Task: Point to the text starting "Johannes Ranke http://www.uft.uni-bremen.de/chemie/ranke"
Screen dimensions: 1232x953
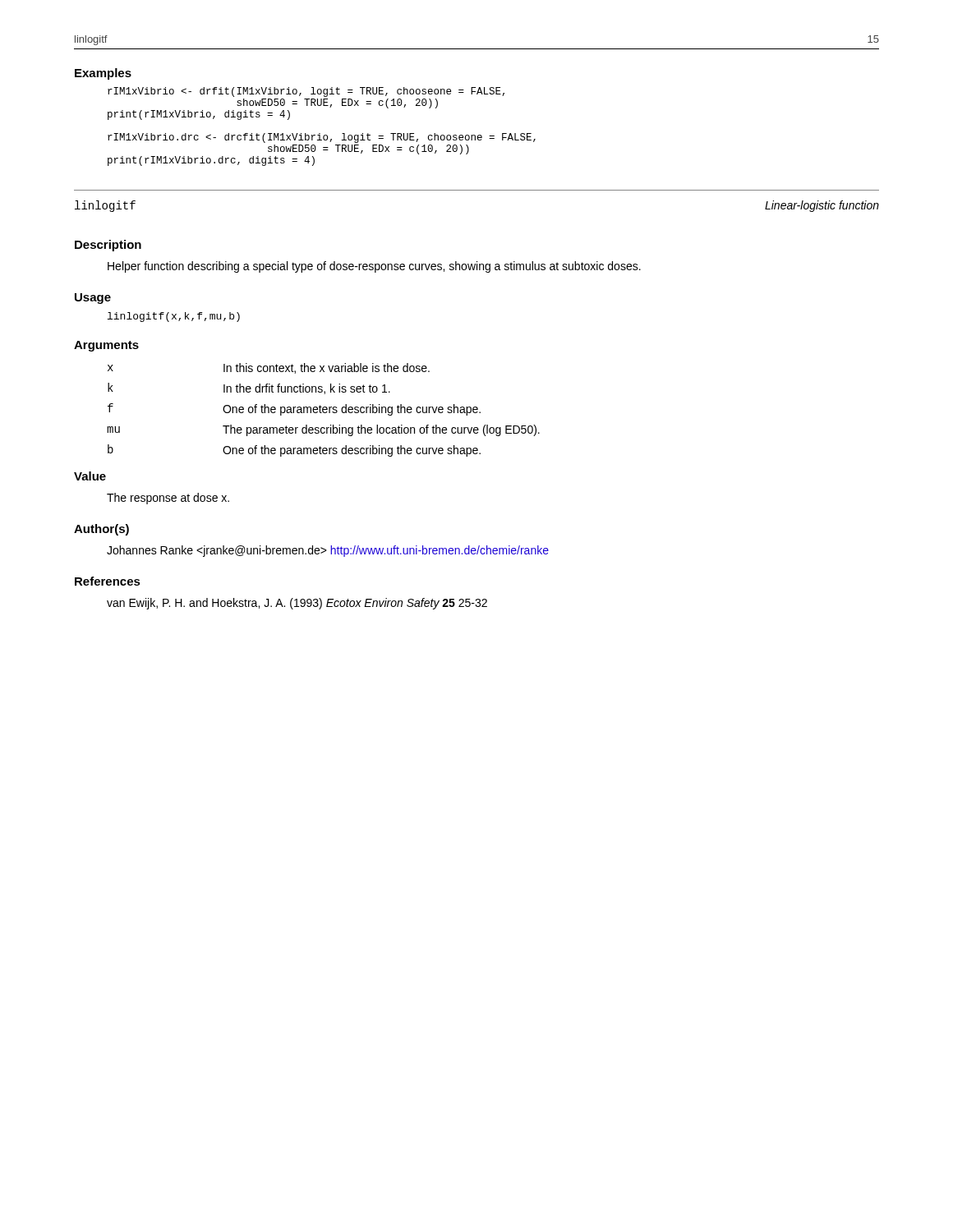Action: click(x=328, y=550)
